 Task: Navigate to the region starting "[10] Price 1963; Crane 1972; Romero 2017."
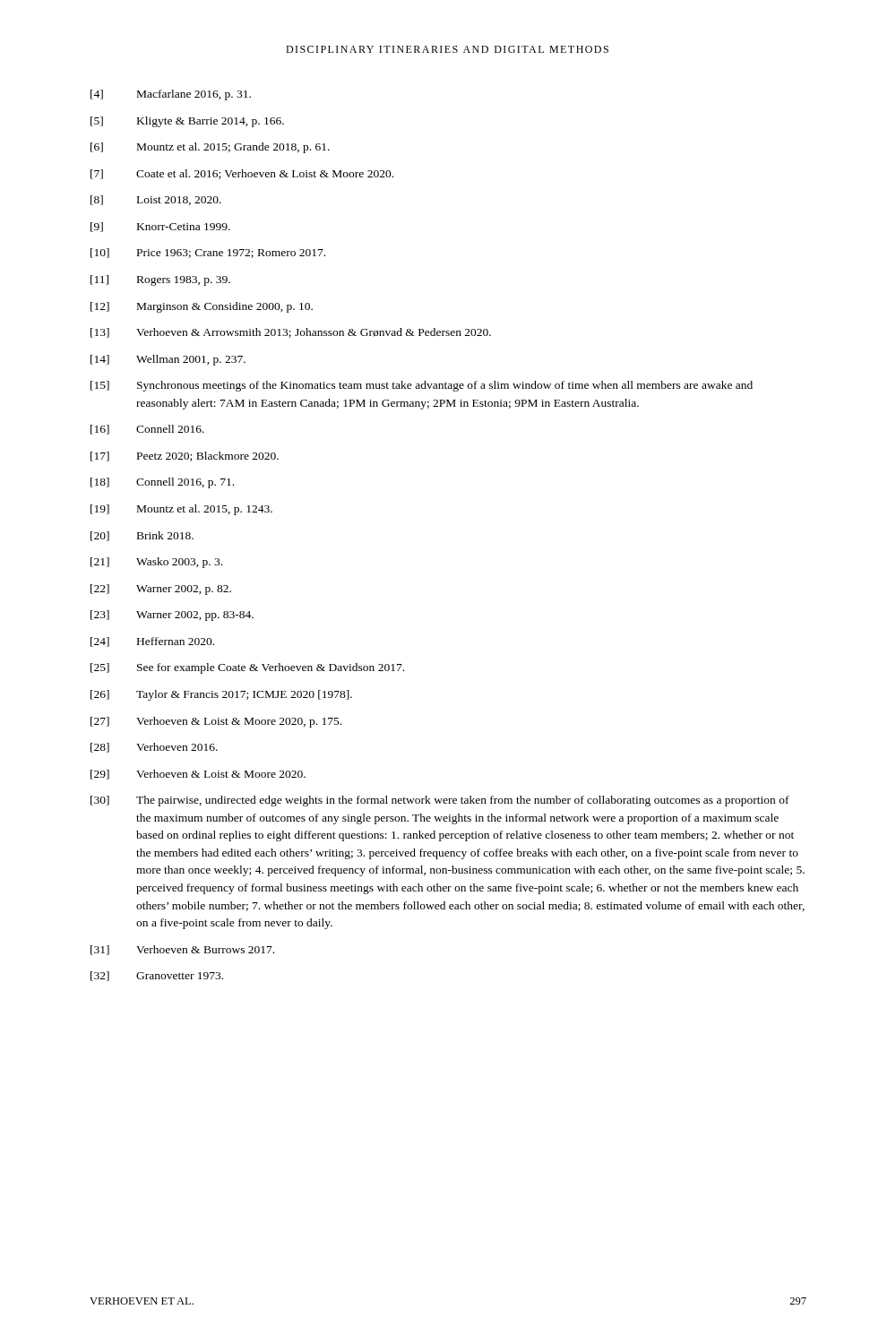[208, 253]
